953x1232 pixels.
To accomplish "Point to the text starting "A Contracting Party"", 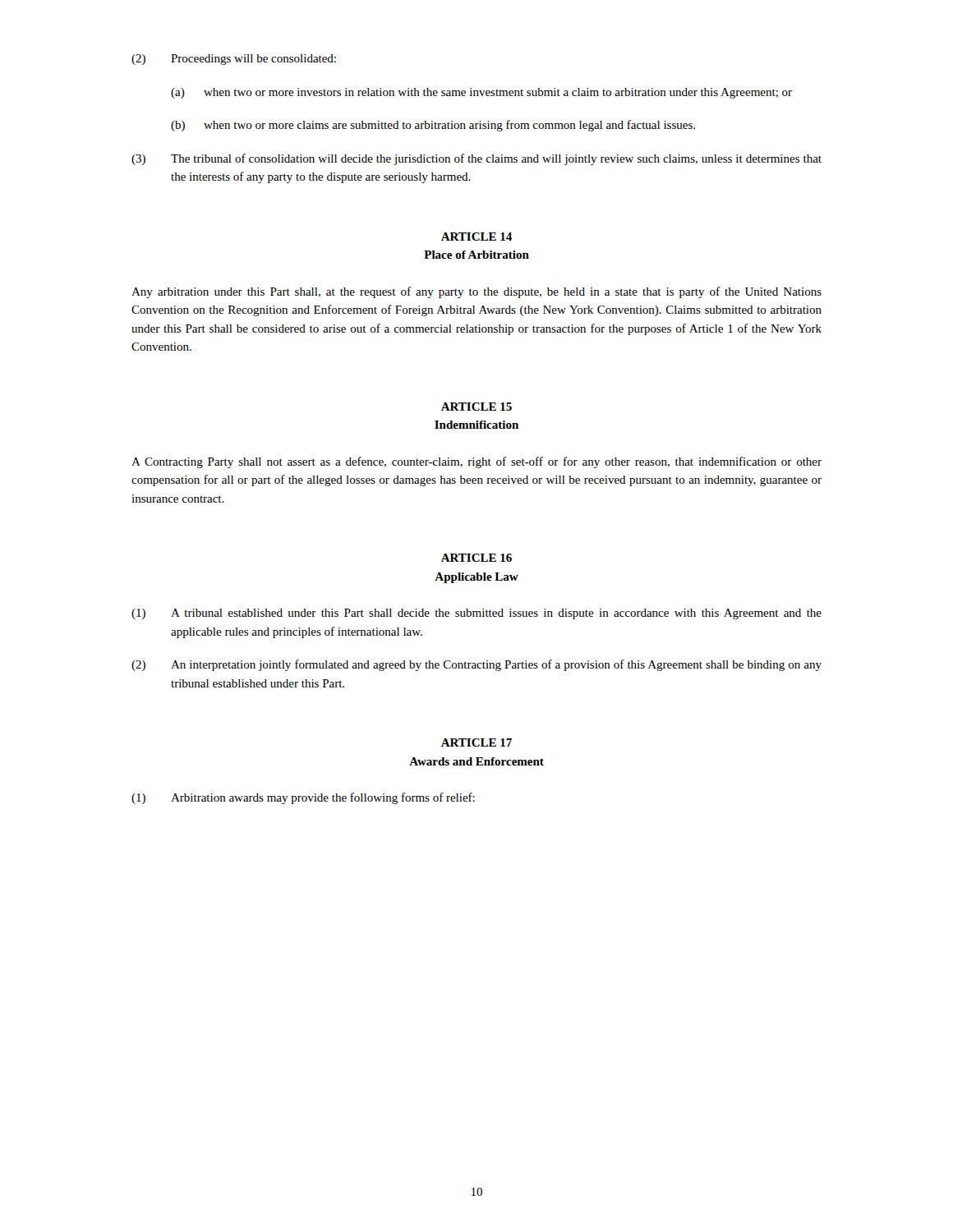I will pyautogui.click(x=476, y=480).
